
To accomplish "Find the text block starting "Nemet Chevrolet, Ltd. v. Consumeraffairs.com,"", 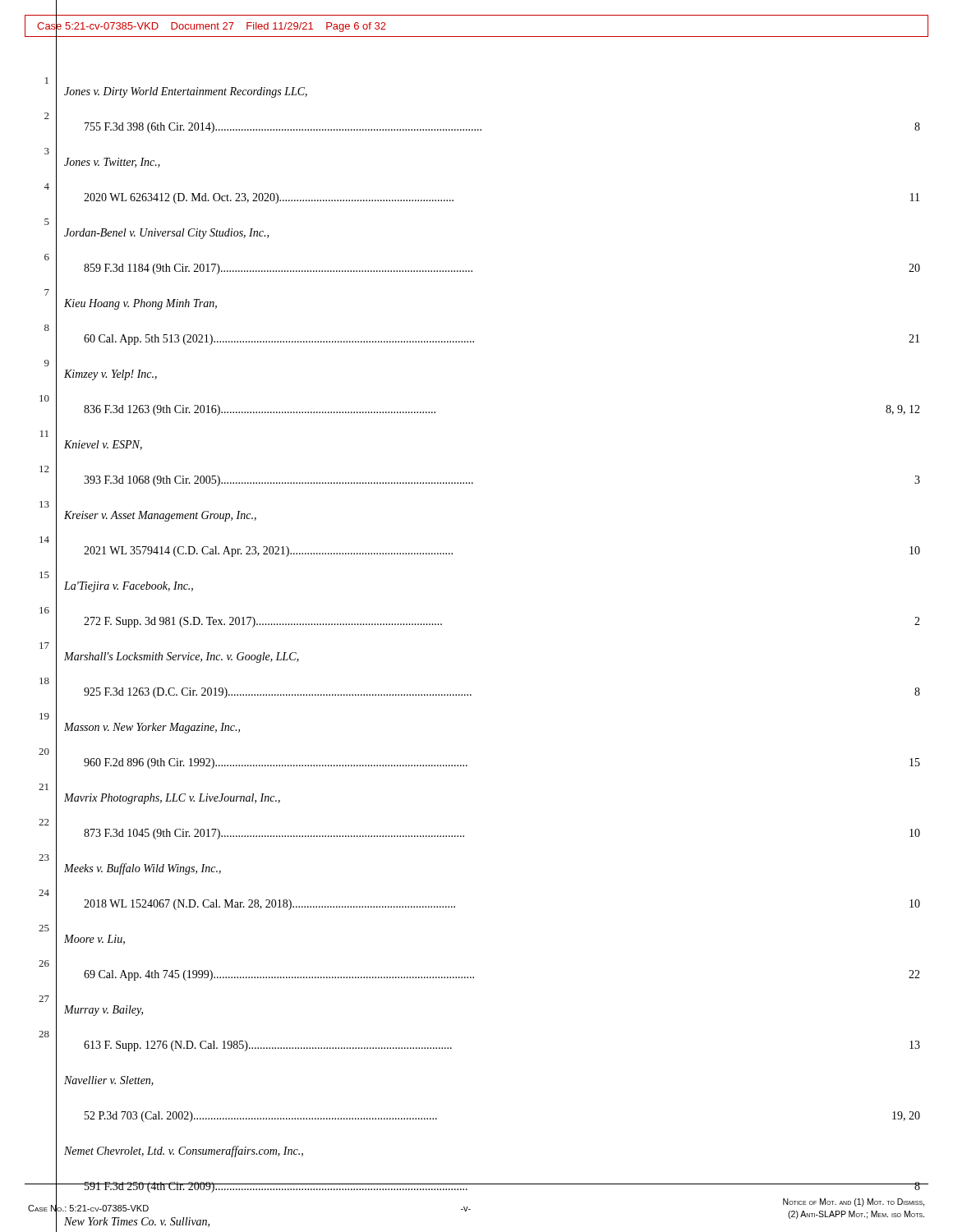I will click(x=184, y=1152).
